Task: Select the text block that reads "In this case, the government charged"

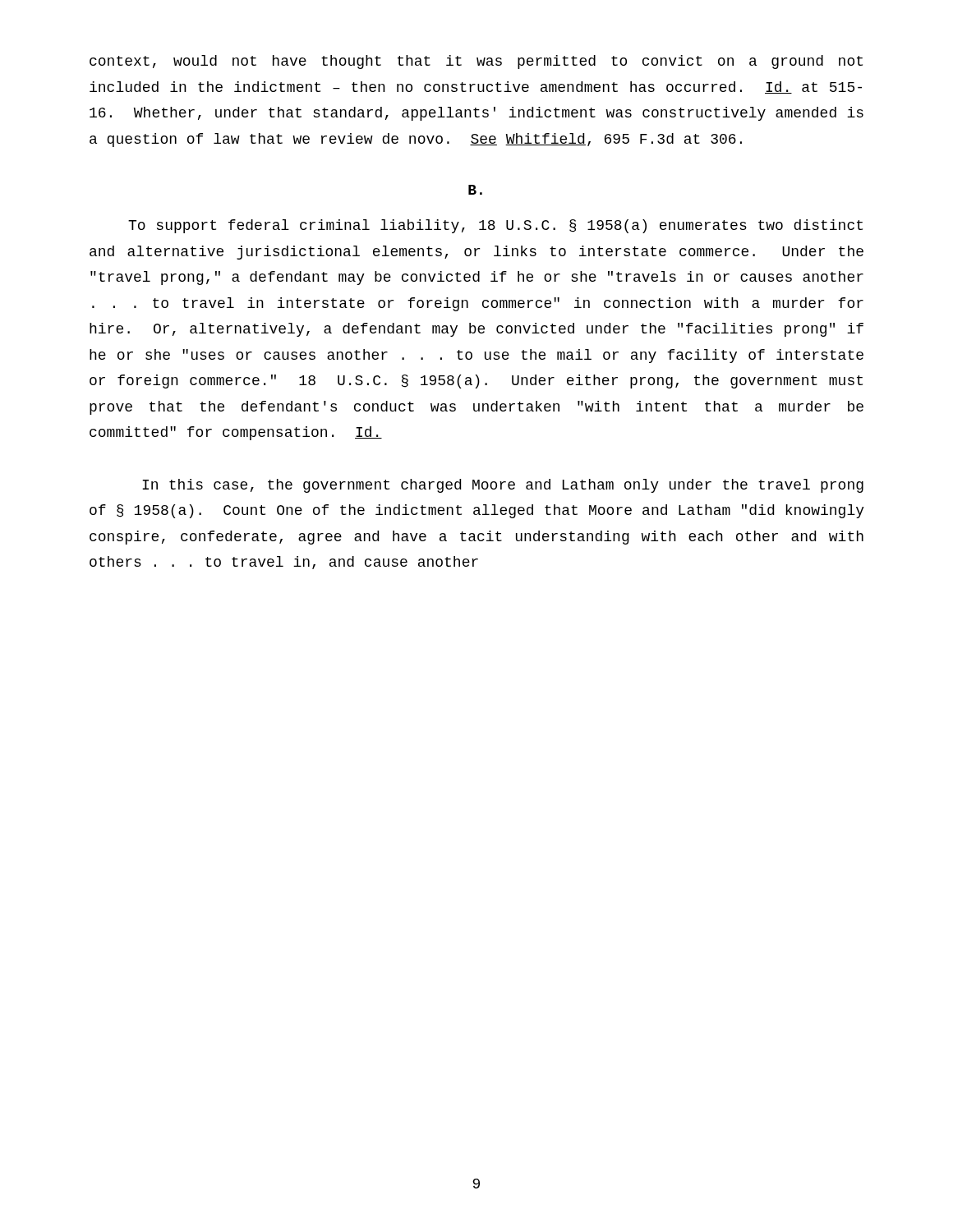Action: (476, 524)
